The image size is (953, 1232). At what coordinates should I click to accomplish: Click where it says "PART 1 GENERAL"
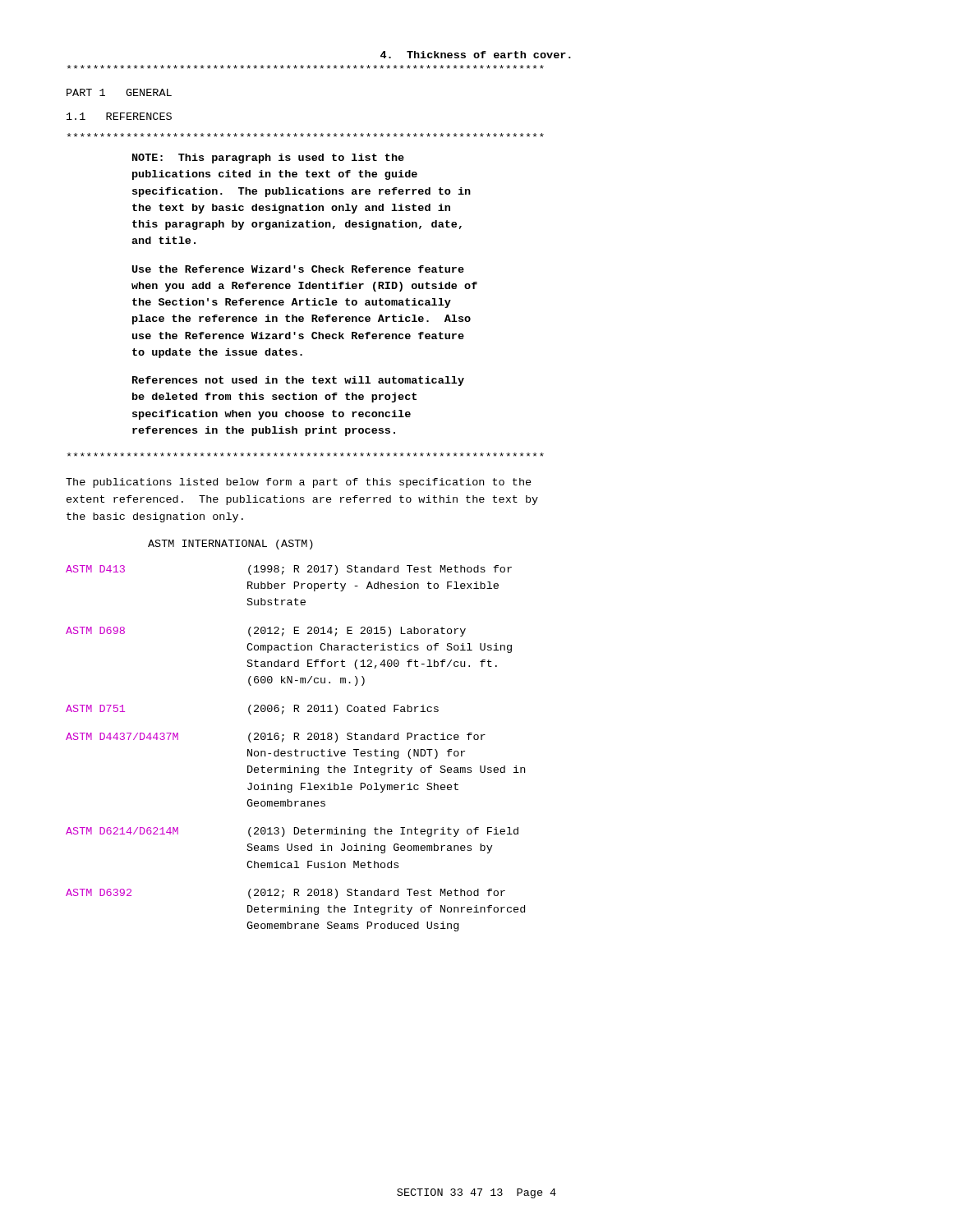tap(119, 93)
